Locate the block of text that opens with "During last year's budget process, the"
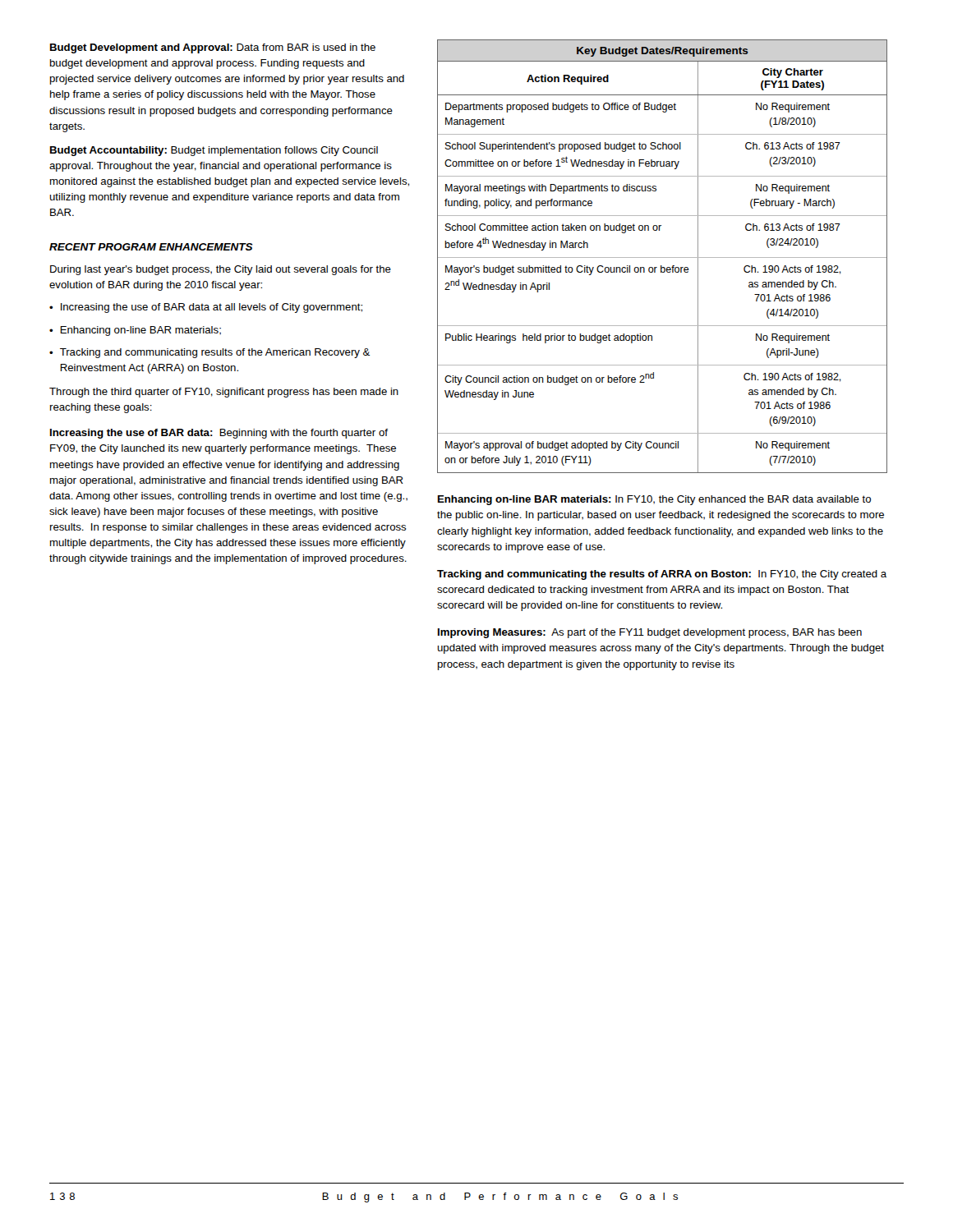The height and width of the screenshot is (1232, 953). [220, 277]
